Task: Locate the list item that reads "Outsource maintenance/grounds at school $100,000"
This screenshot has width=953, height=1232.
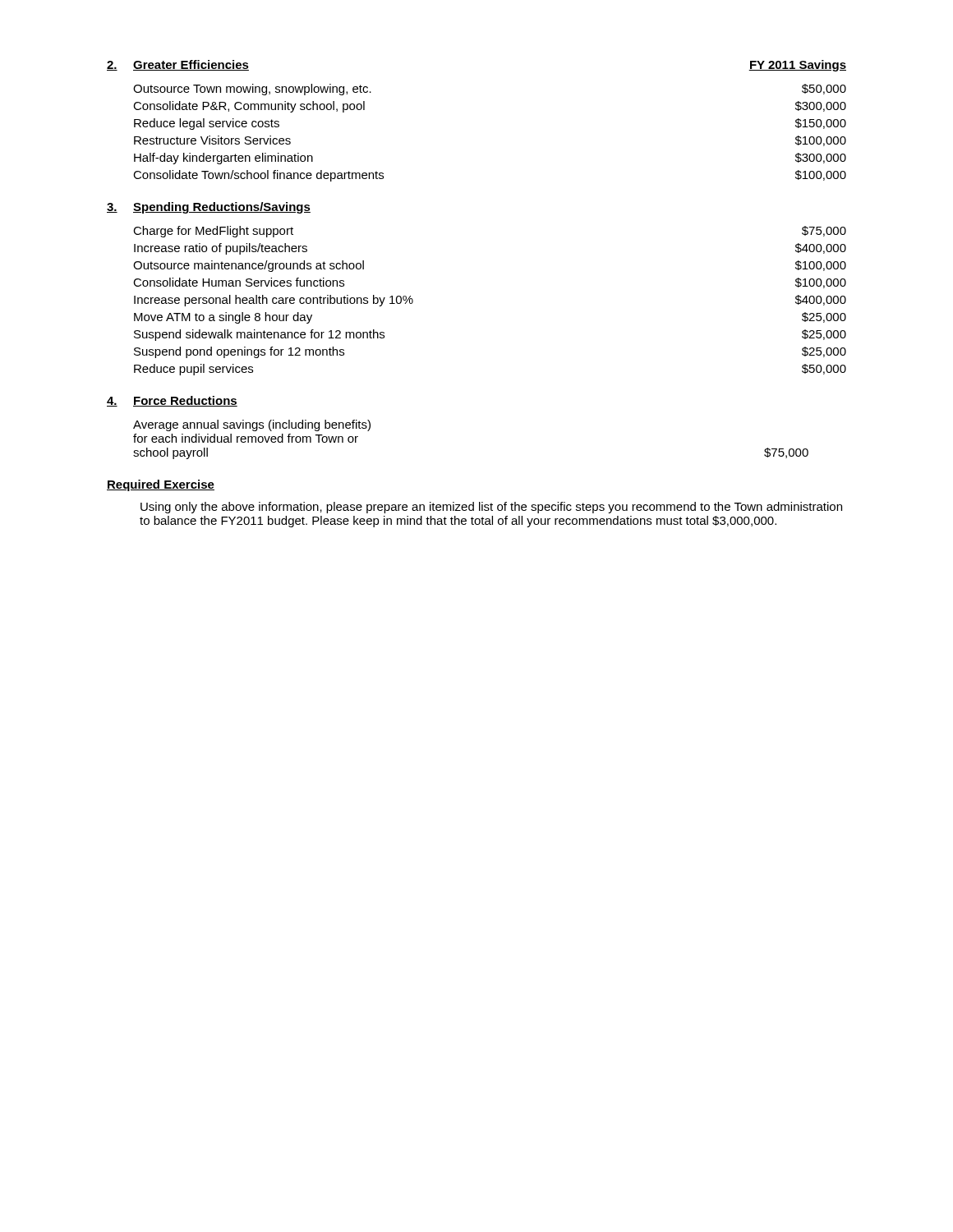Action: [246, 266]
